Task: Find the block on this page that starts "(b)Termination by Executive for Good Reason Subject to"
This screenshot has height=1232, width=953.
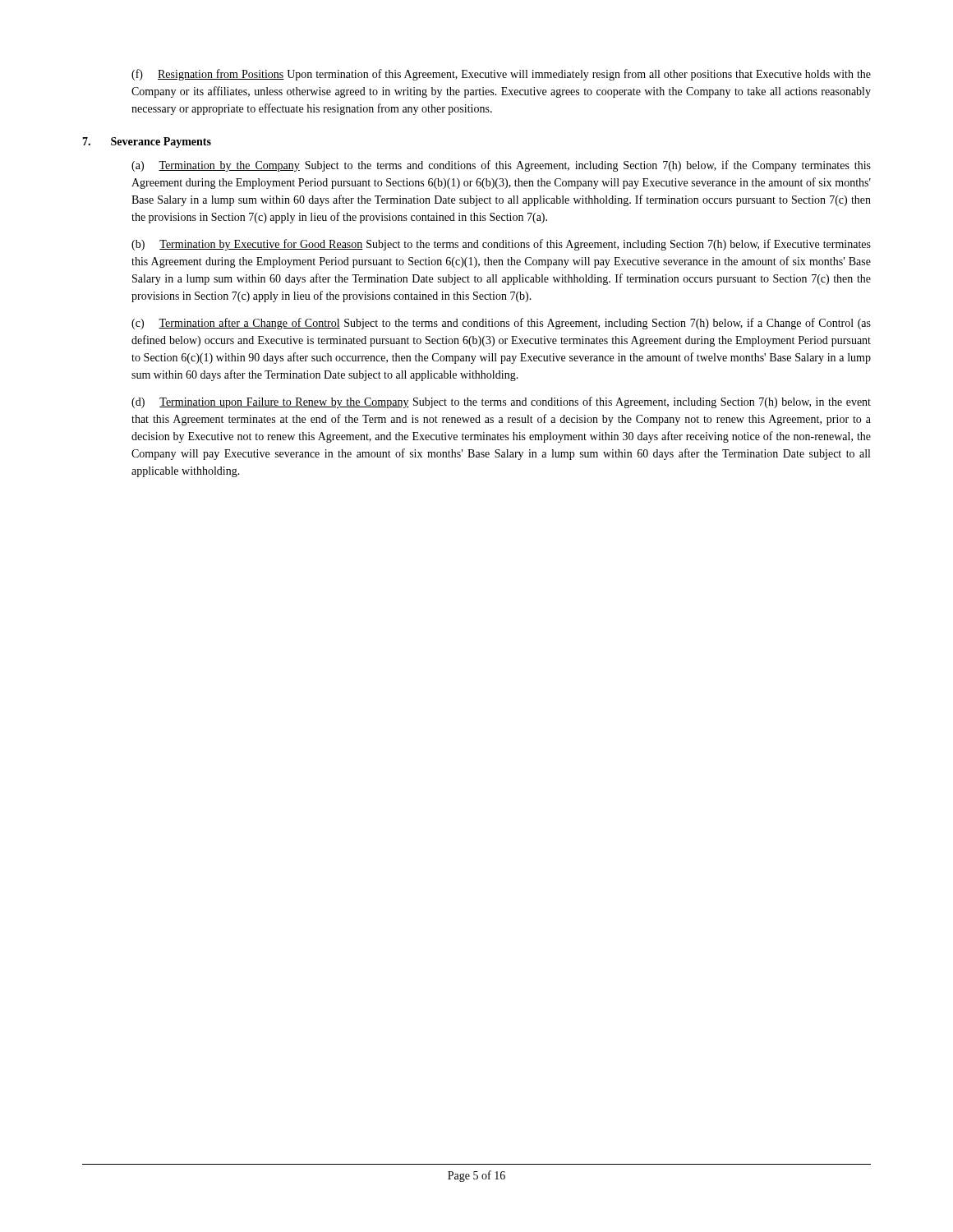Action: (501, 270)
